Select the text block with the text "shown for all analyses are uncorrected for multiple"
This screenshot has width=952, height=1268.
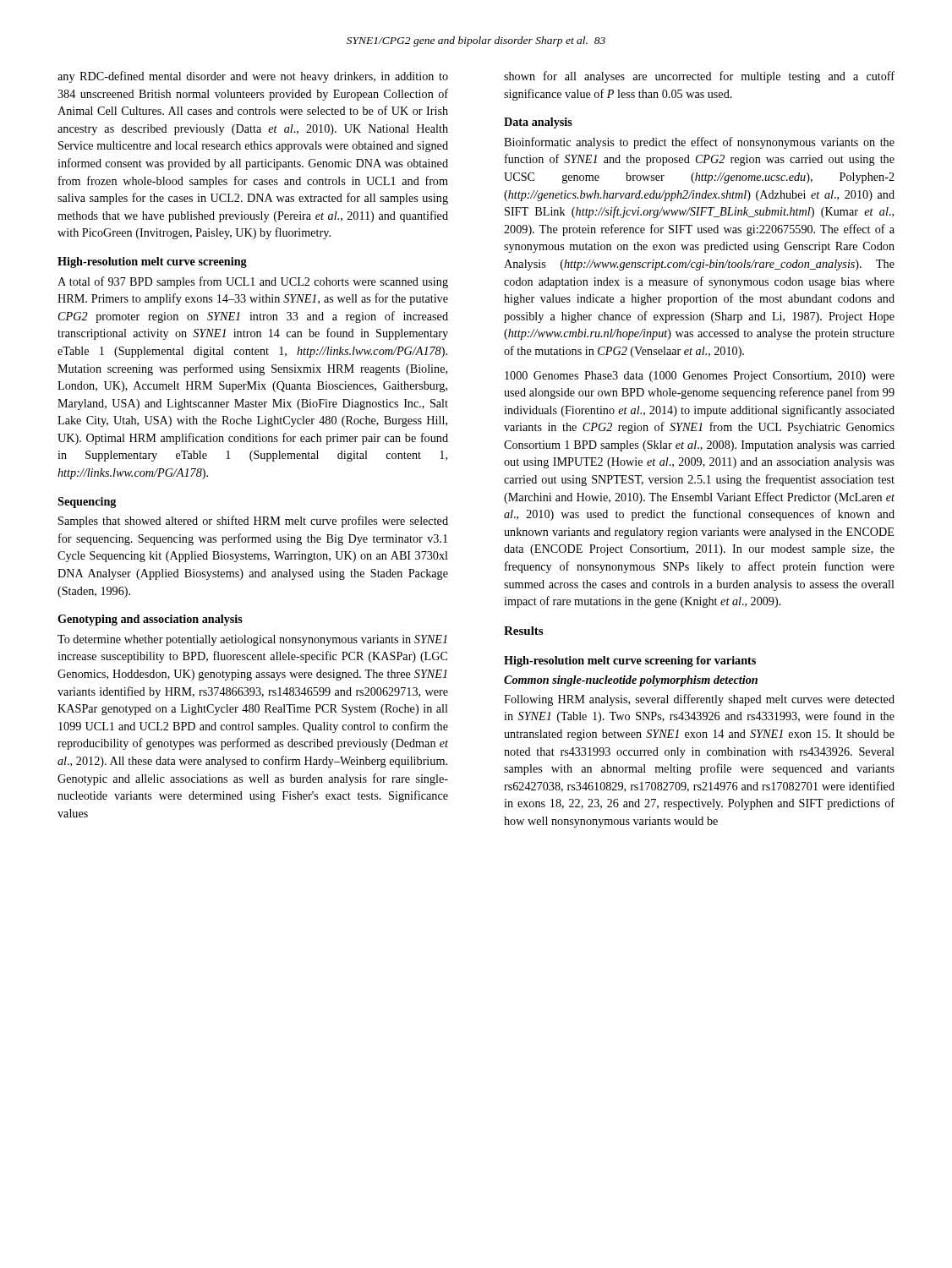[x=699, y=85]
